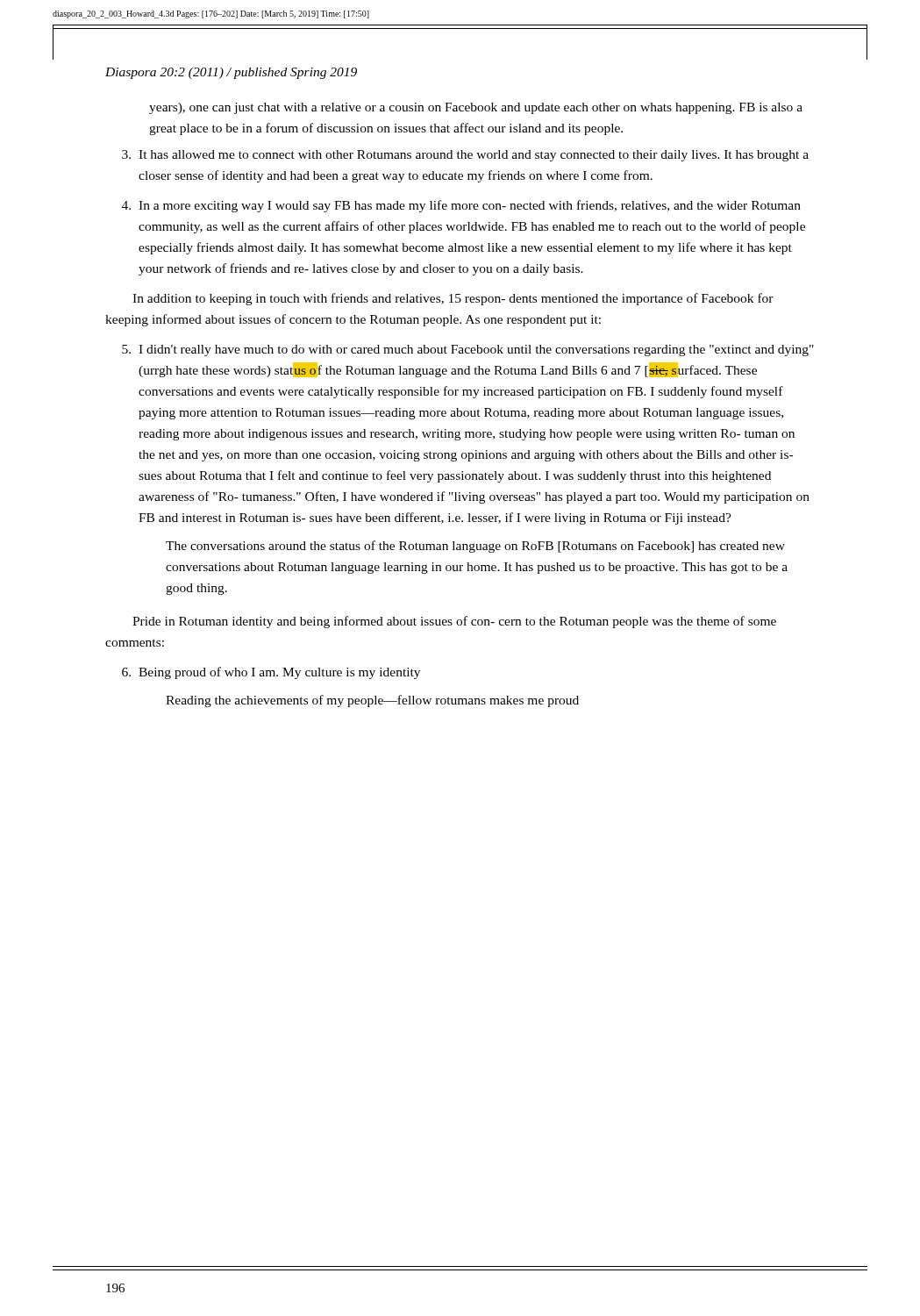This screenshot has height=1316, width=920.
Task: Select the text block containing "In addition to keeping"
Action: (439, 309)
